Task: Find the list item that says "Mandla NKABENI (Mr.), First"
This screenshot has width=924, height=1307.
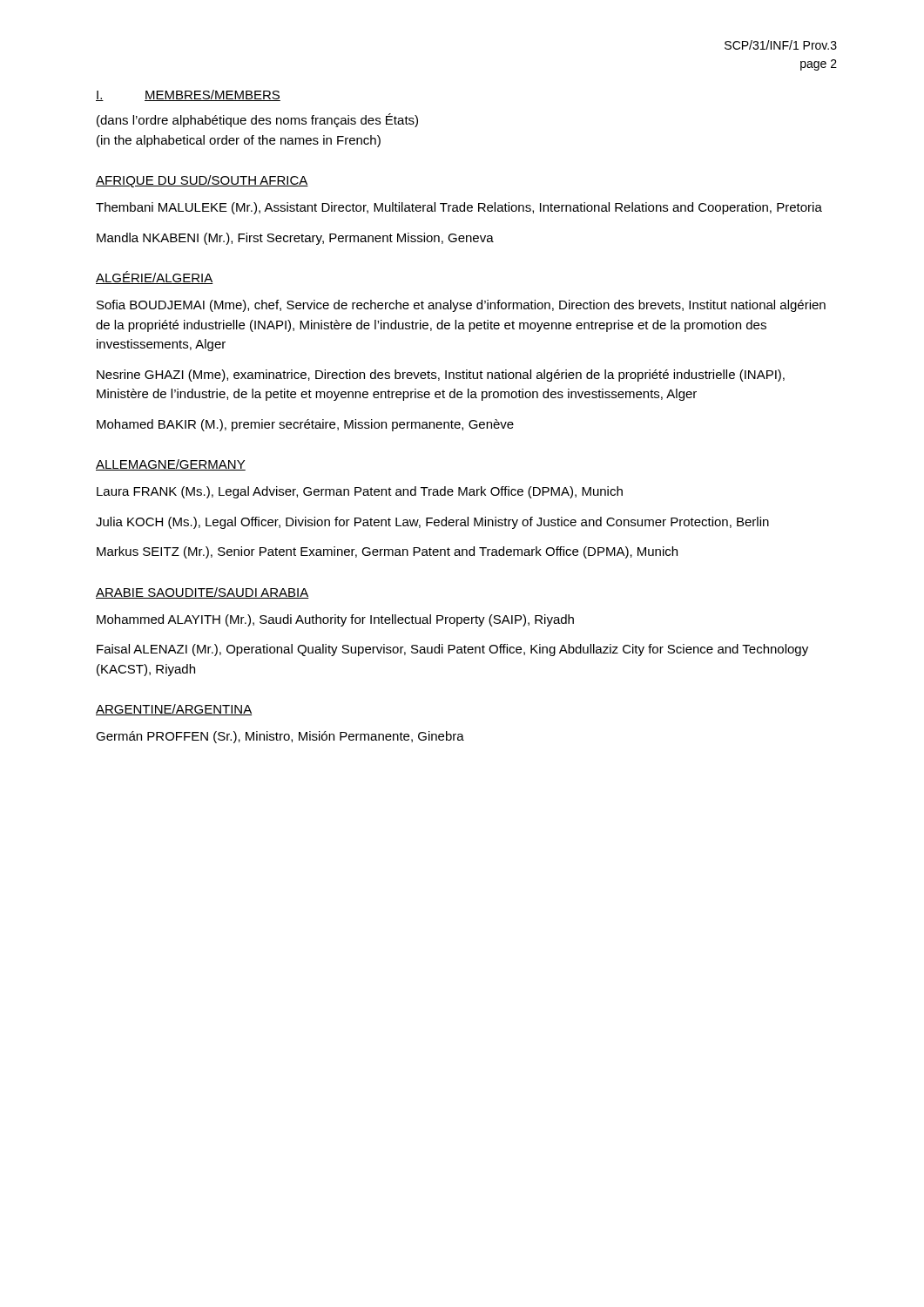Action: [295, 237]
